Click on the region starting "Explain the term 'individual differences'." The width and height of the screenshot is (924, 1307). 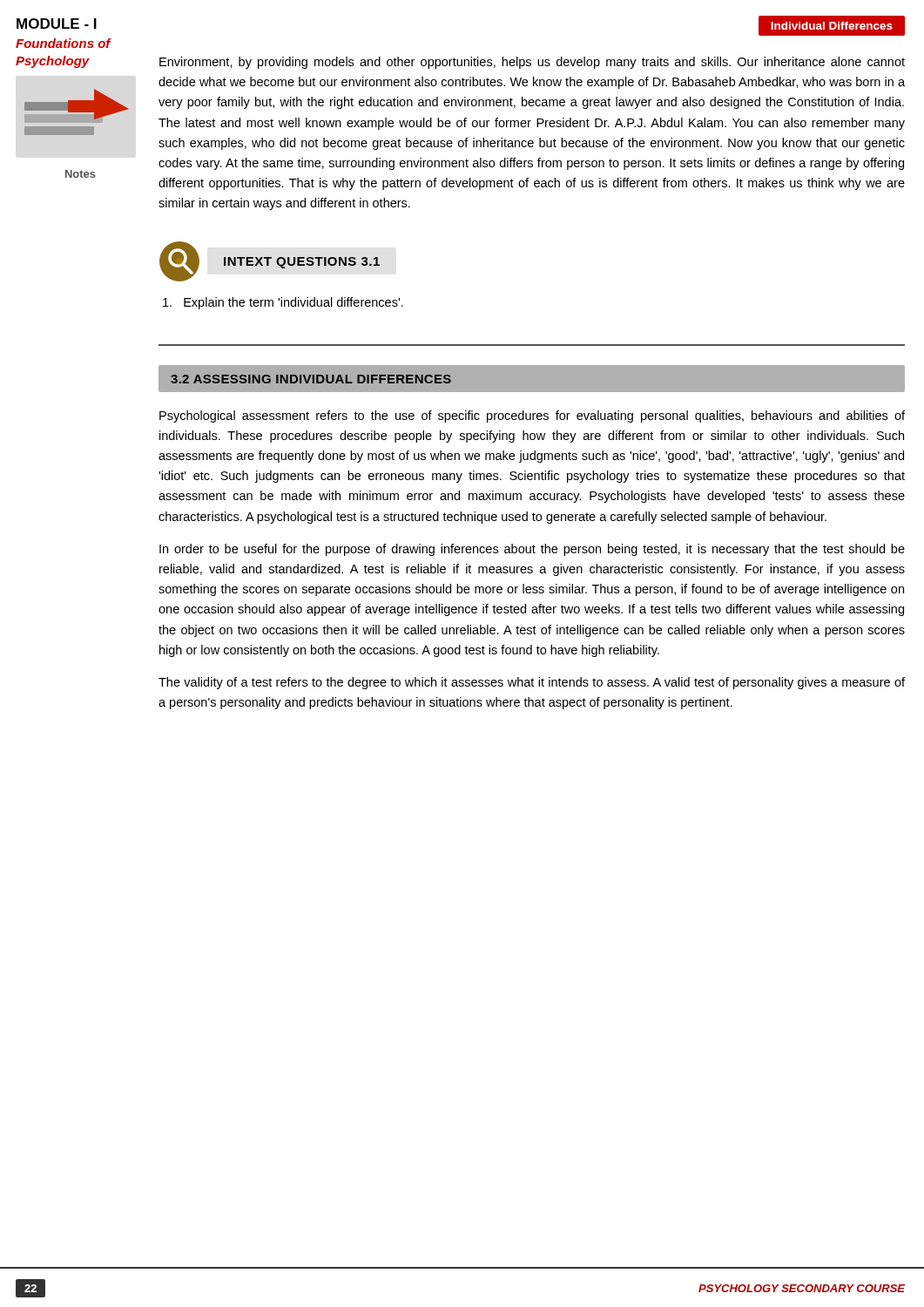(283, 302)
